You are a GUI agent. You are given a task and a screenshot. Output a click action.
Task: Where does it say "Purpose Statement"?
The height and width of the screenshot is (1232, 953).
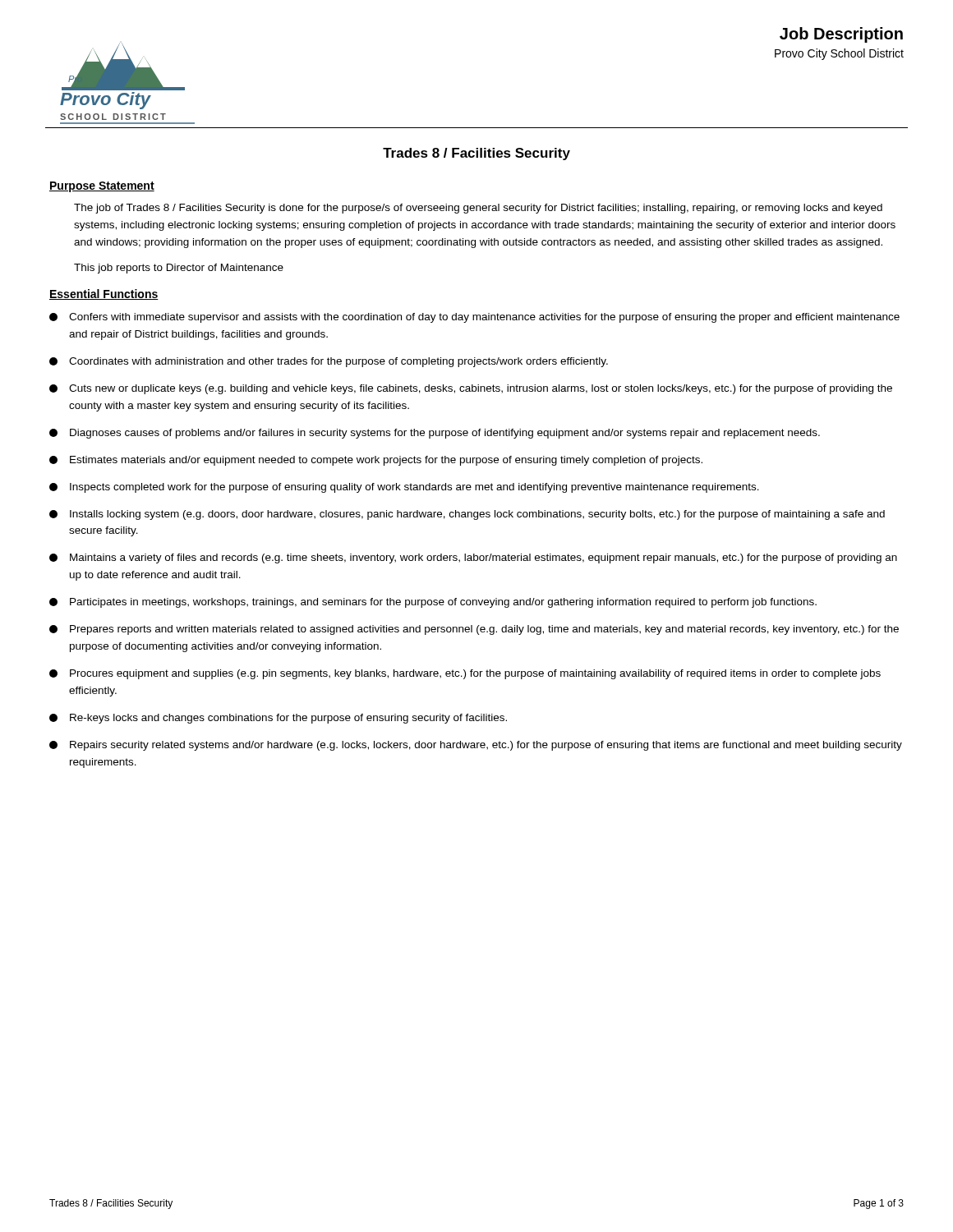[x=102, y=186]
